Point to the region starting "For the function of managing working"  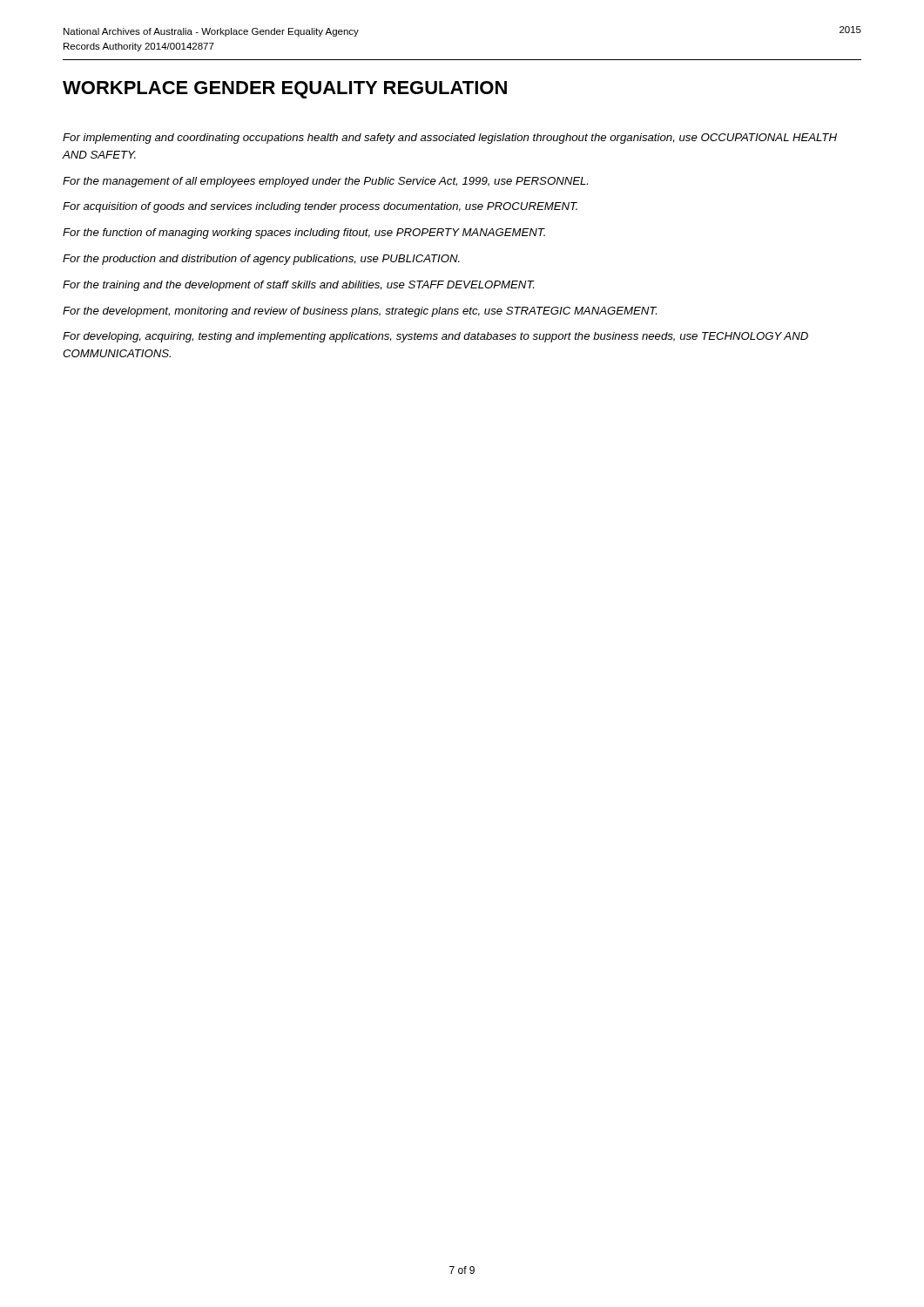click(305, 232)
